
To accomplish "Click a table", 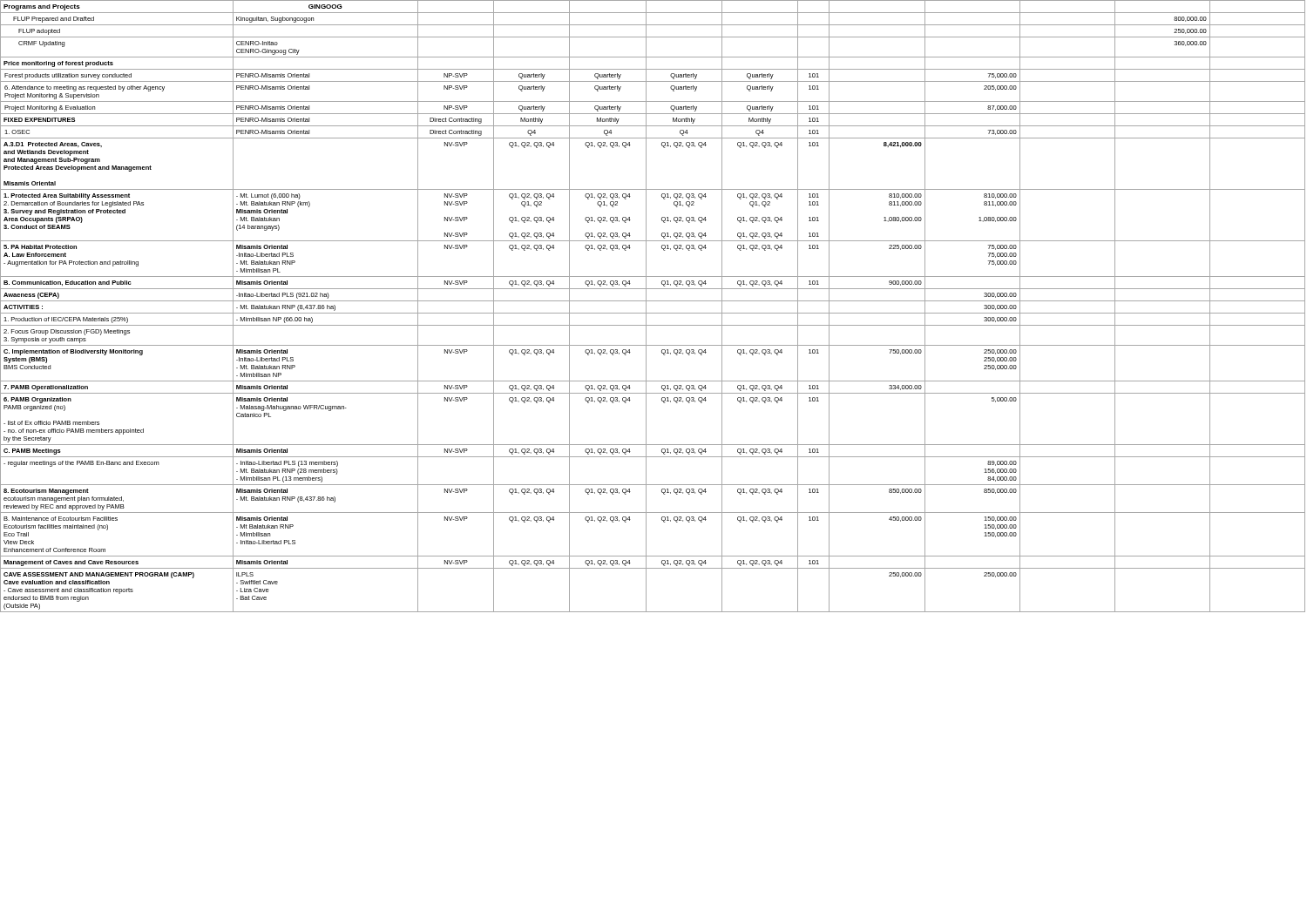I will point(654,306).
